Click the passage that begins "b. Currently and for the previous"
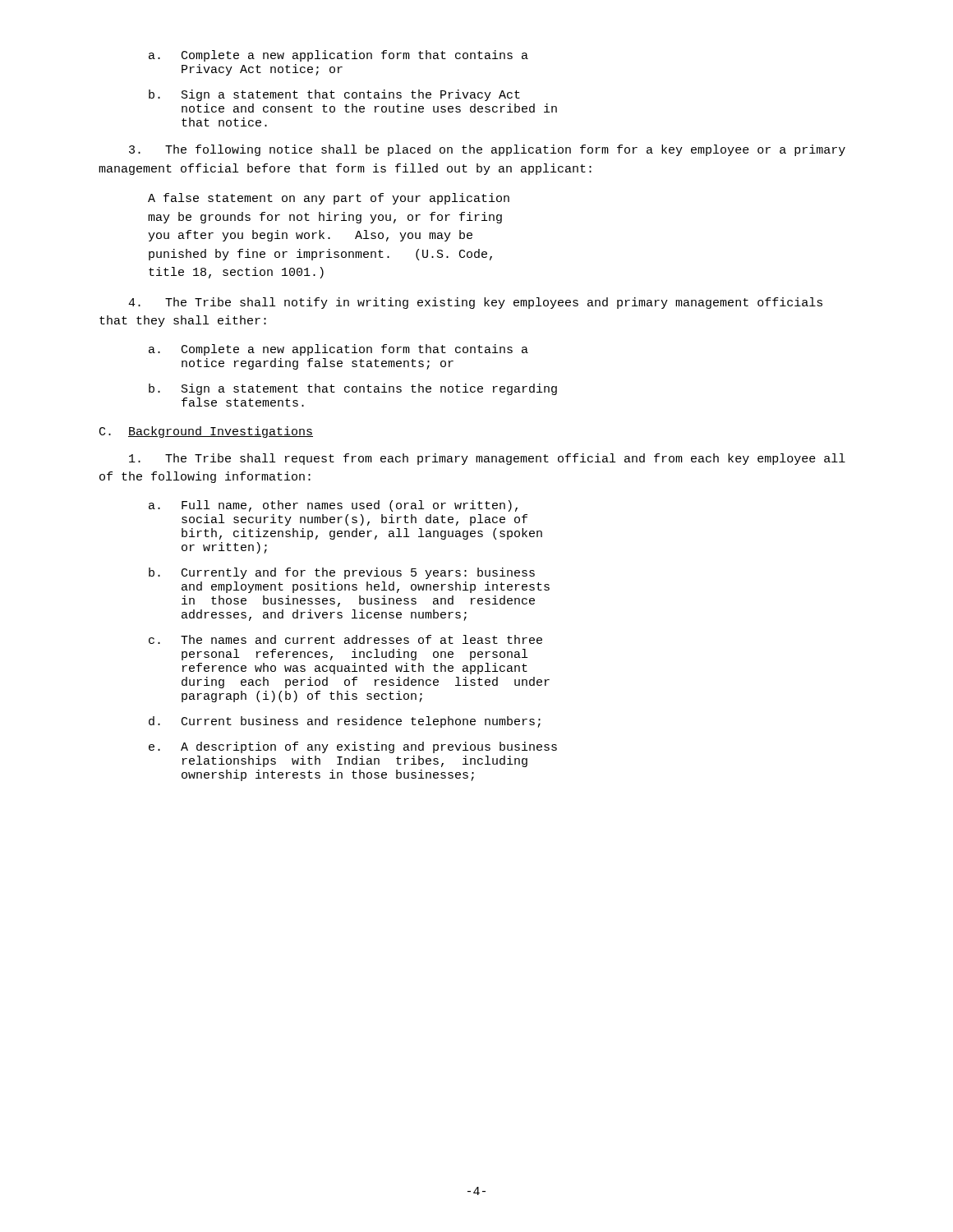 (501, 594)
